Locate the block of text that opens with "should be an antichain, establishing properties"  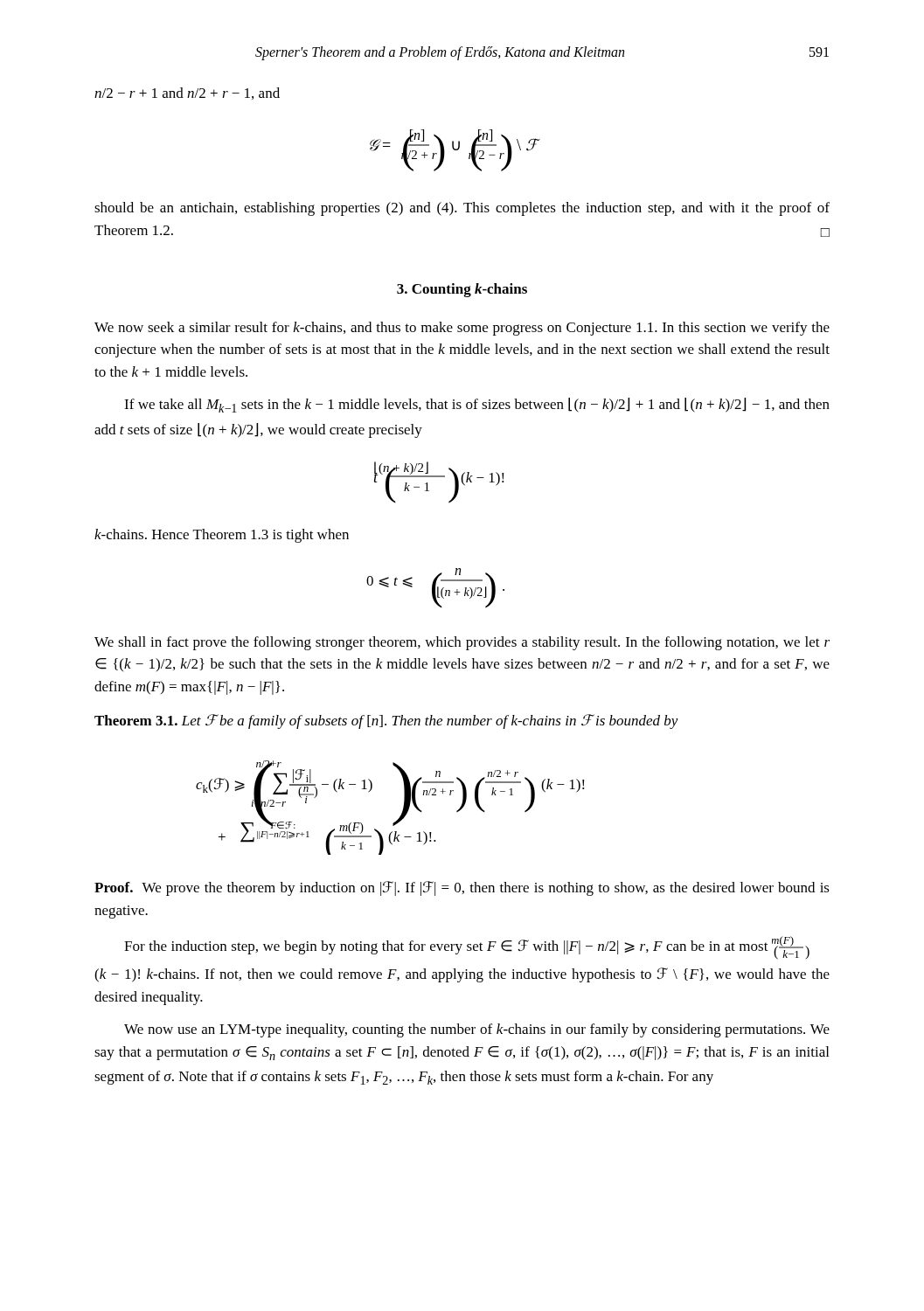click(462, 220)
